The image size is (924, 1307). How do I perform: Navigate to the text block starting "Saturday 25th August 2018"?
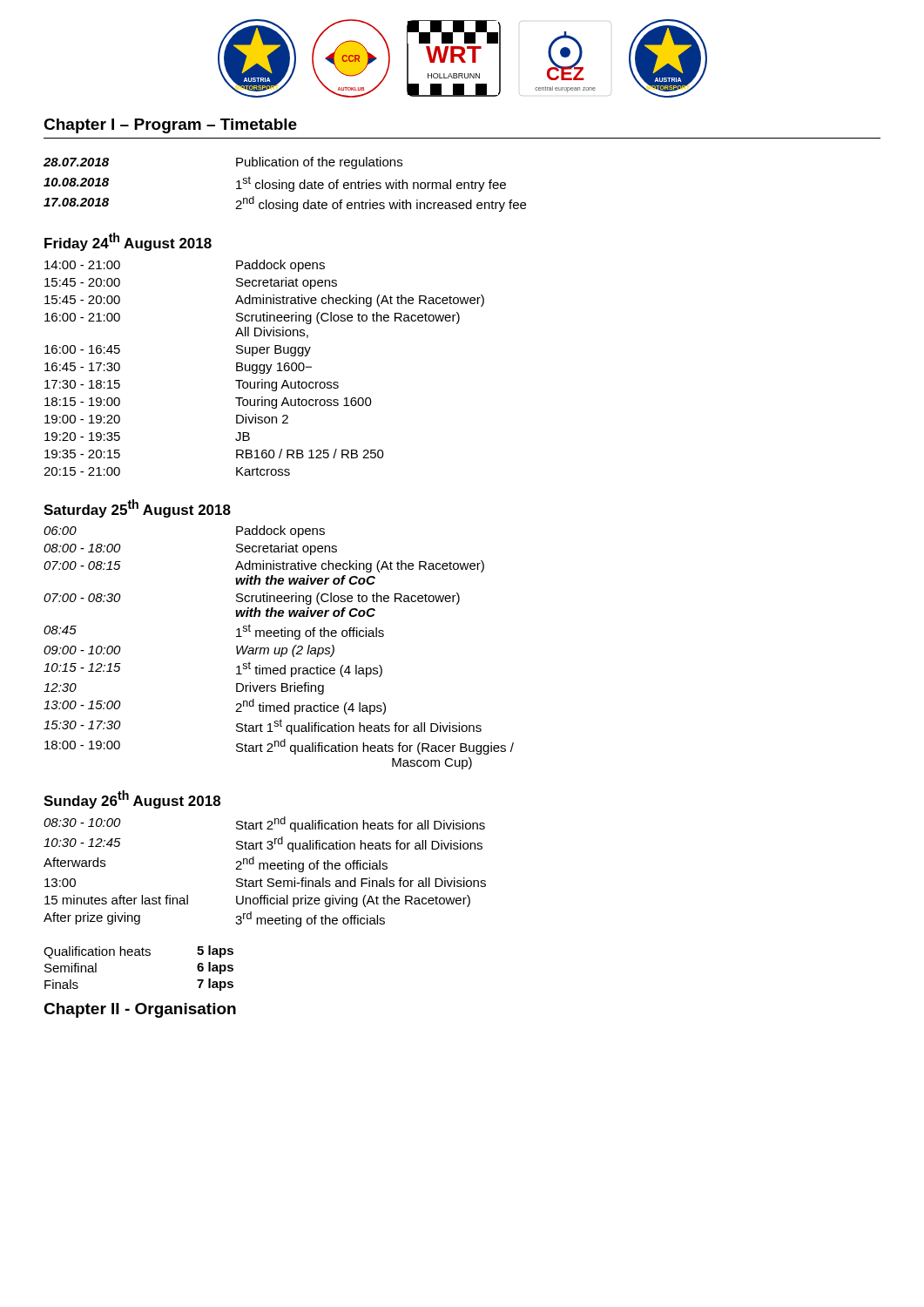pos(137,508)
